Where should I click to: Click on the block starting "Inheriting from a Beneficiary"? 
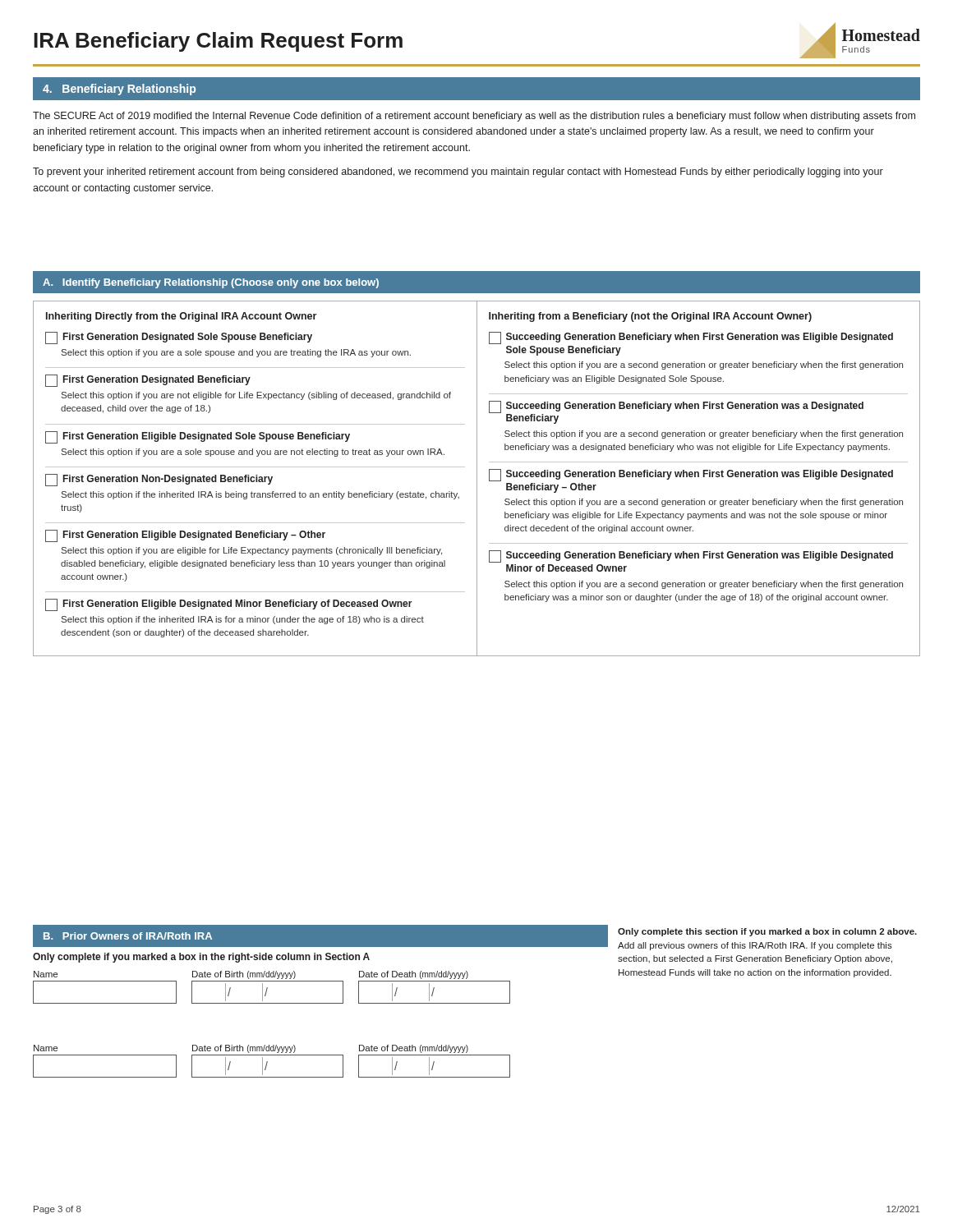pos(650,316)
